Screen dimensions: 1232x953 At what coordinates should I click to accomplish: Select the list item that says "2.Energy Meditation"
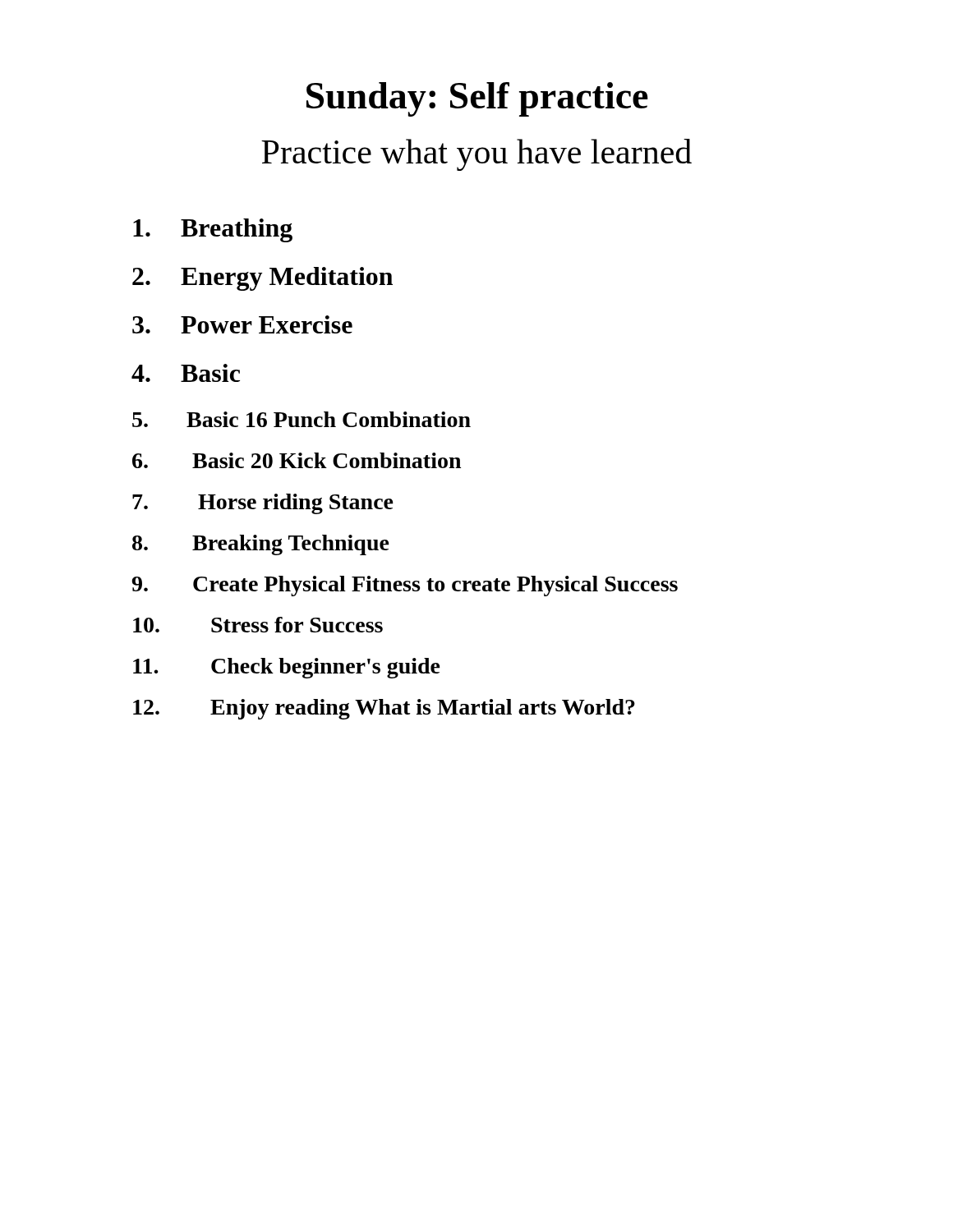point(262,276)
